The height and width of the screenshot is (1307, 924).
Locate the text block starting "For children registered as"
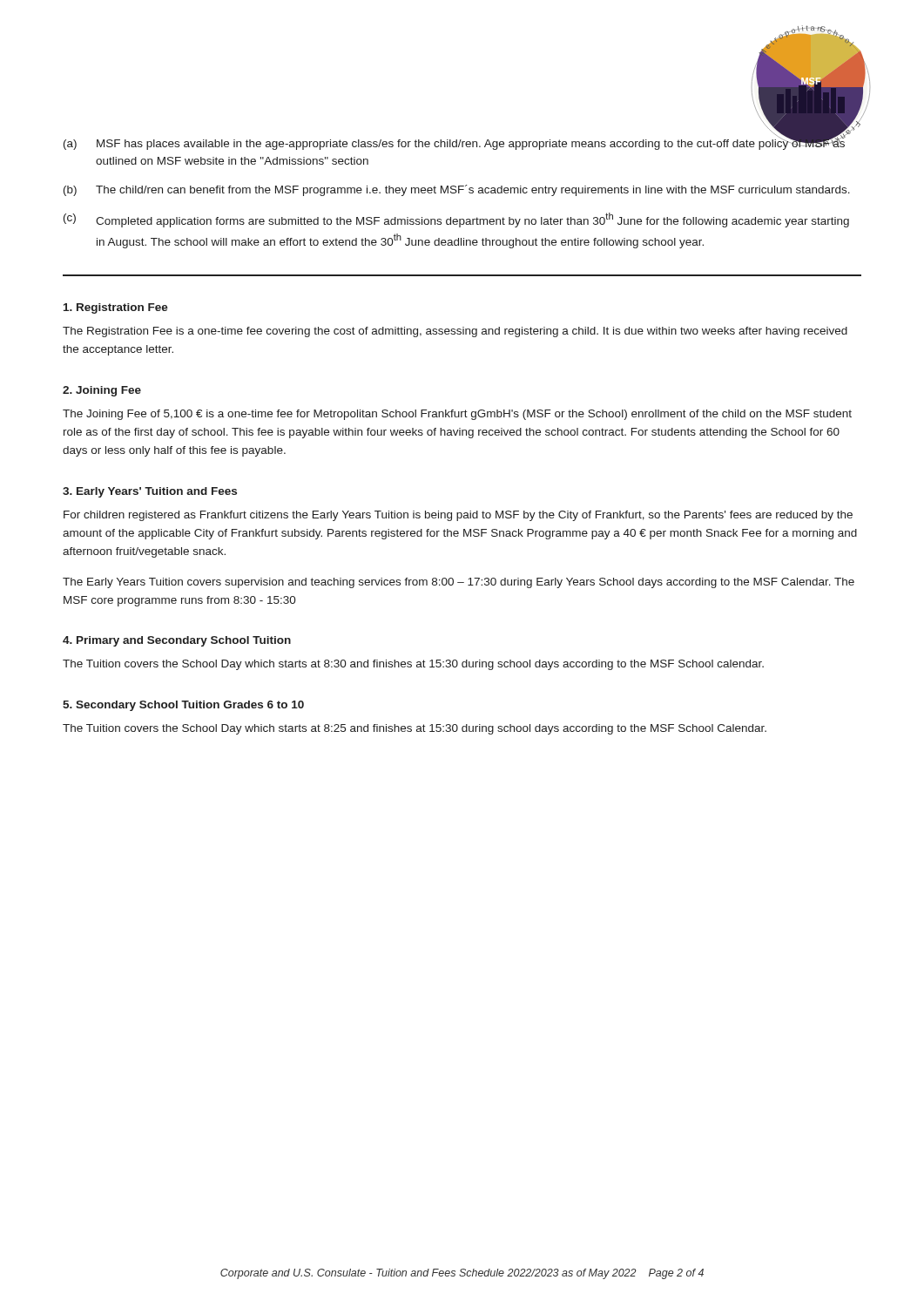coord(460,533)
